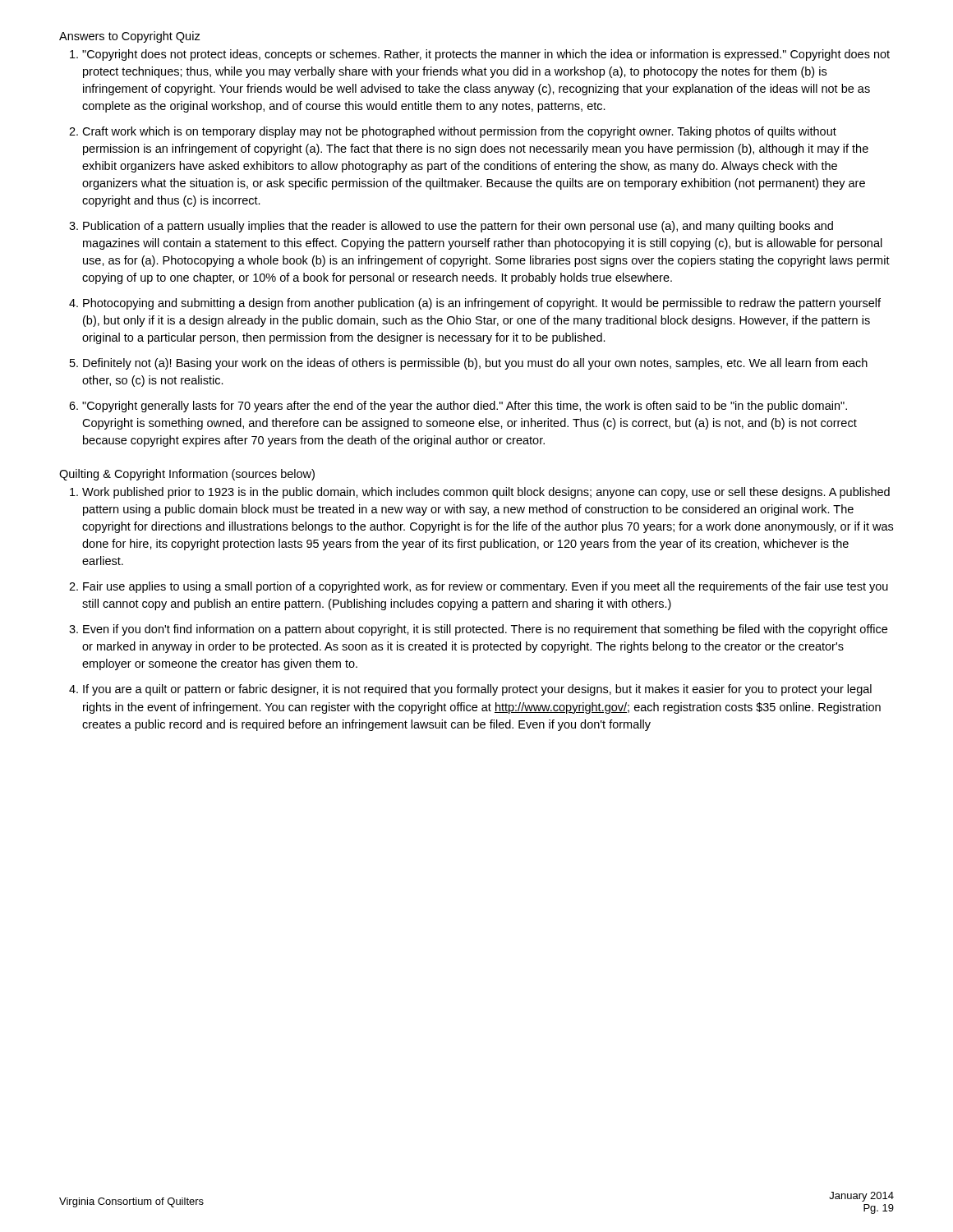Click on the region starting "Photocopying and submitting a design"
The image size is (953, 1232).
(488, 321)
